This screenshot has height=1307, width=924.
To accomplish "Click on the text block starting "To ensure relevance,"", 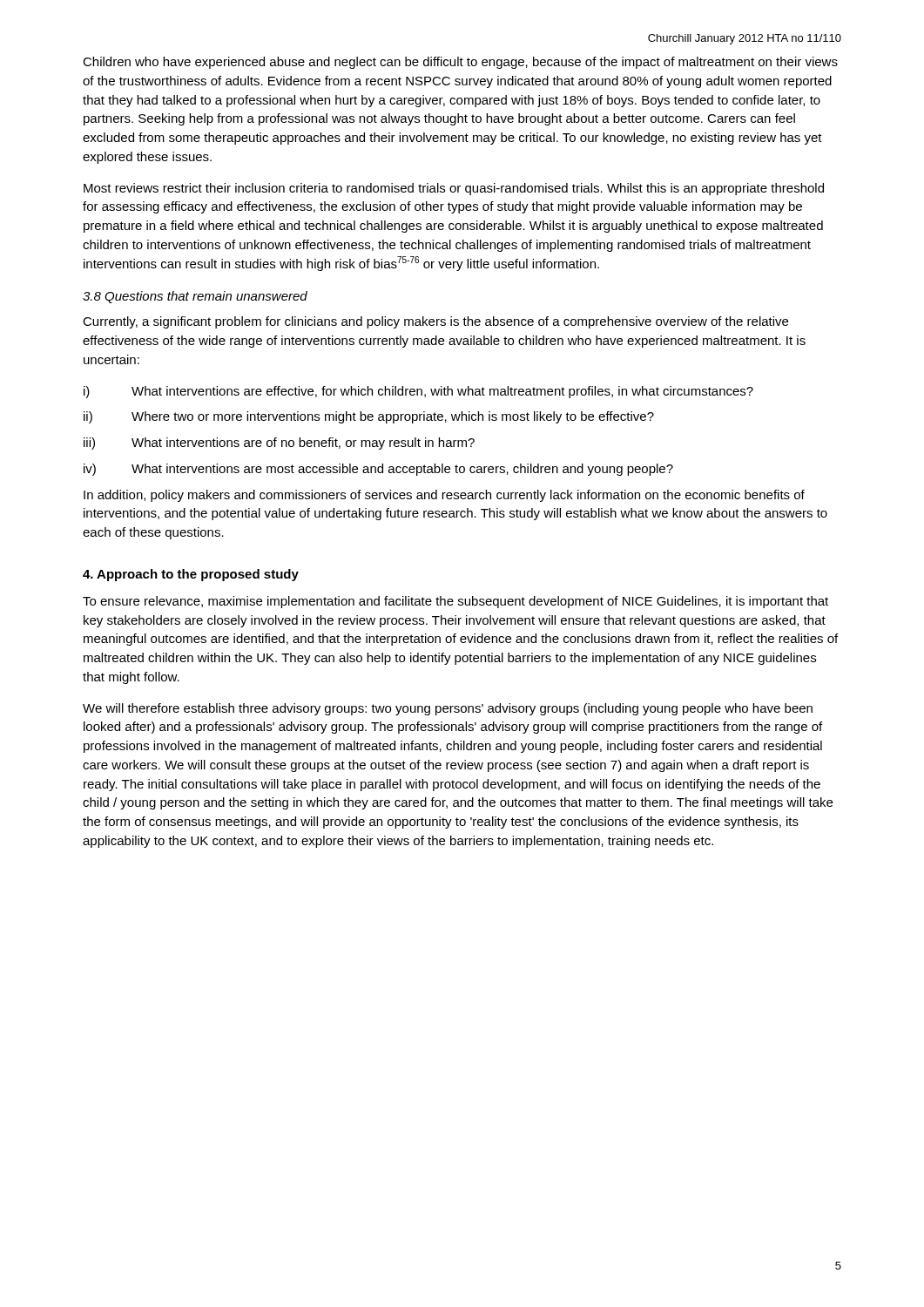I will 462,639.
